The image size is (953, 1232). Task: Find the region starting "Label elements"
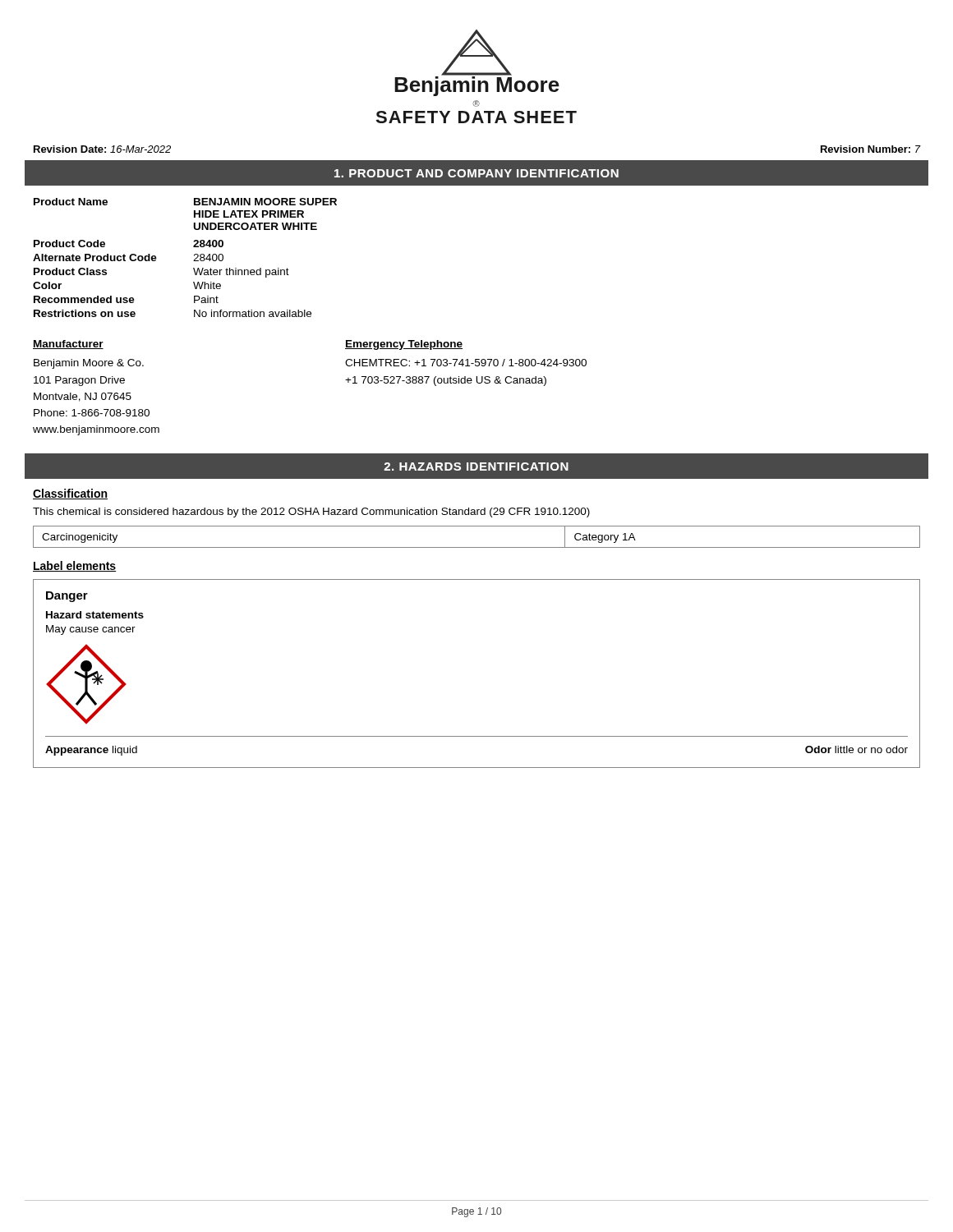point(74,565)
